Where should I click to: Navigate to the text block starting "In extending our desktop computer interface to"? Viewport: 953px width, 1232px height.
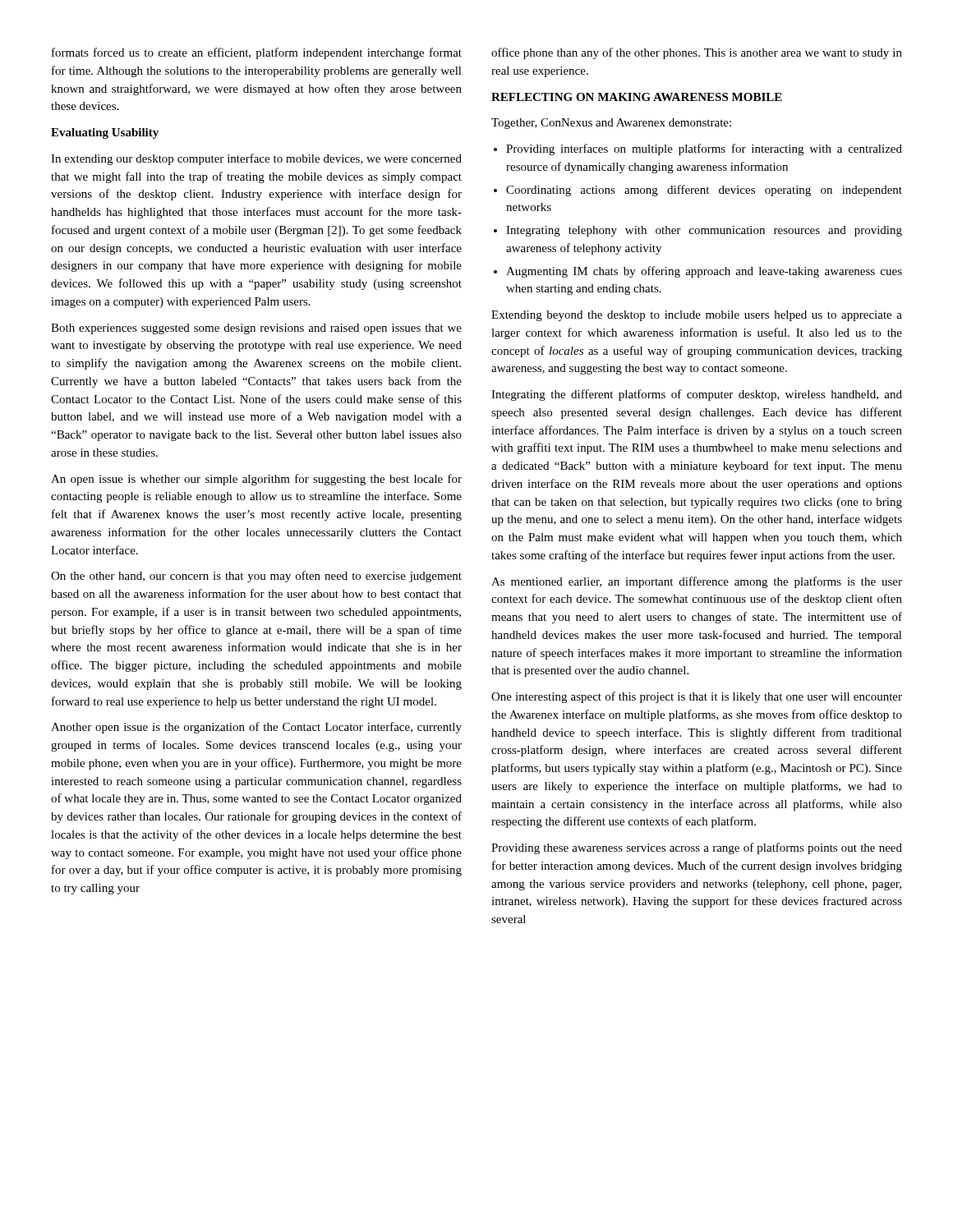pyautogui.click(x=256, y=230)
